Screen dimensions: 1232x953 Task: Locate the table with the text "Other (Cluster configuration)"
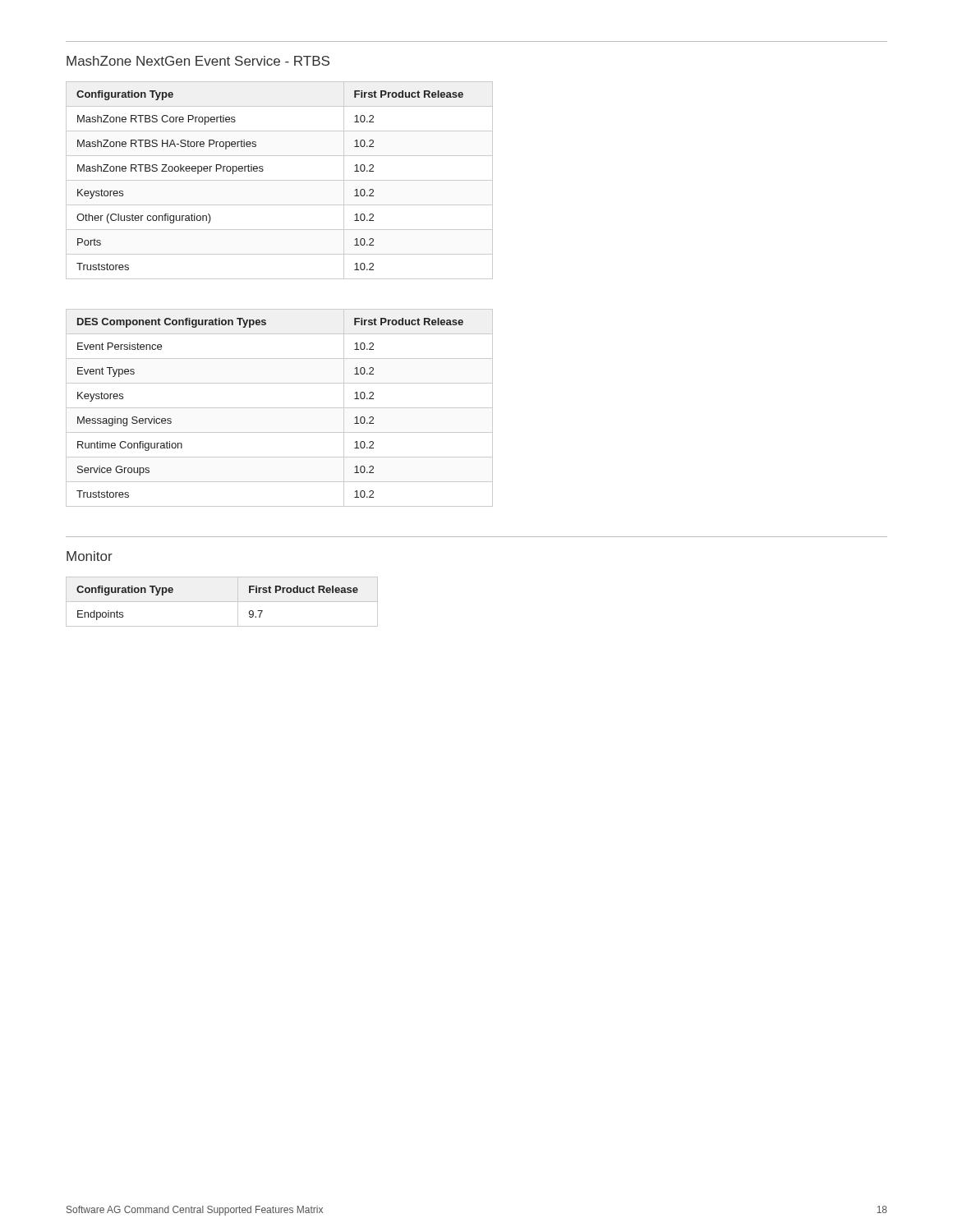pyautogui.click(x=476, y=180)
